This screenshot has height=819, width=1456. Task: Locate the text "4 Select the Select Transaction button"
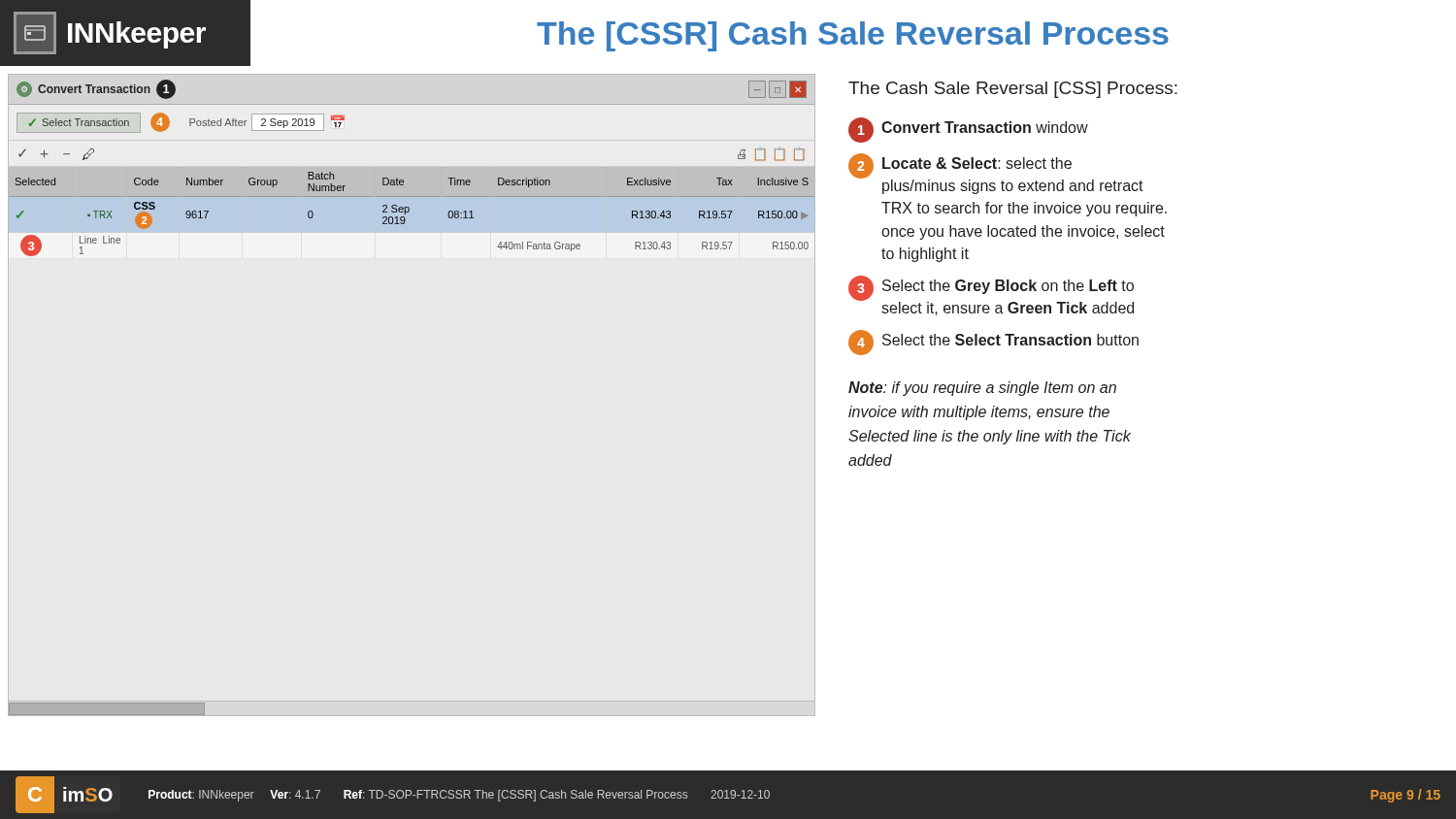pos(994,342)
